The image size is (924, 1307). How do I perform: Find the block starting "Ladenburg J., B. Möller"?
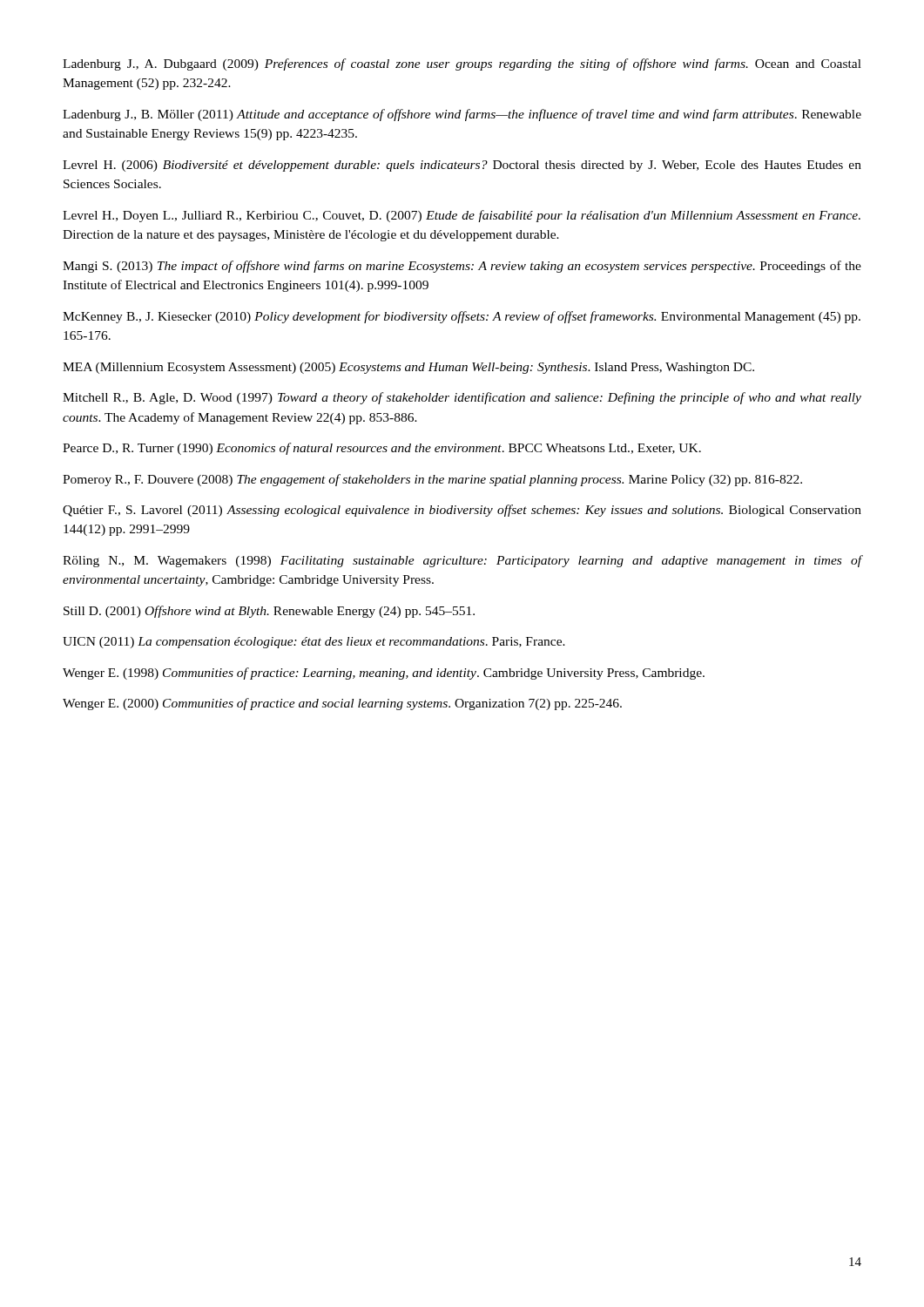[x=462, y=123]
